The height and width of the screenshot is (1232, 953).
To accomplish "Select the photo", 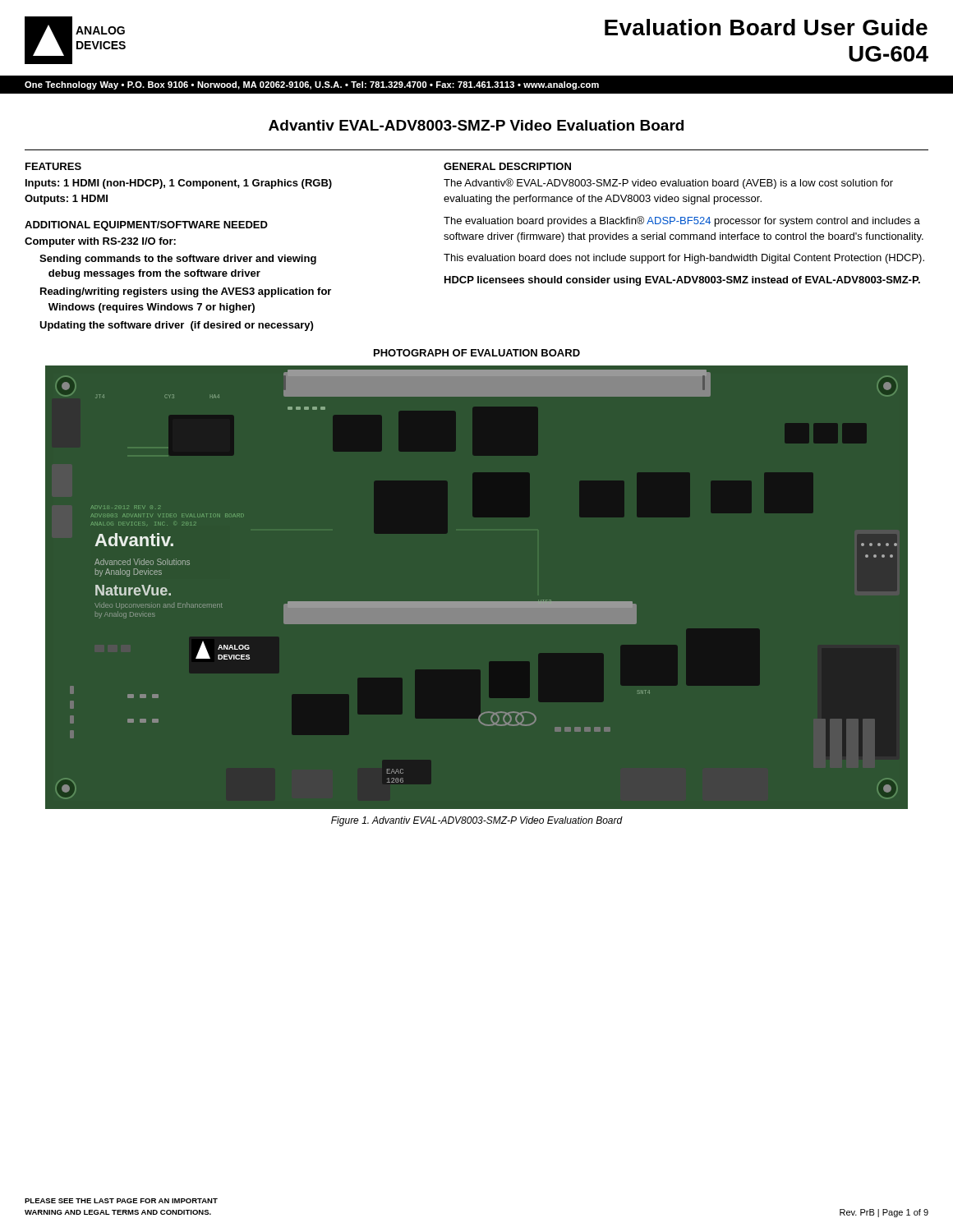I will coord(476,587).
